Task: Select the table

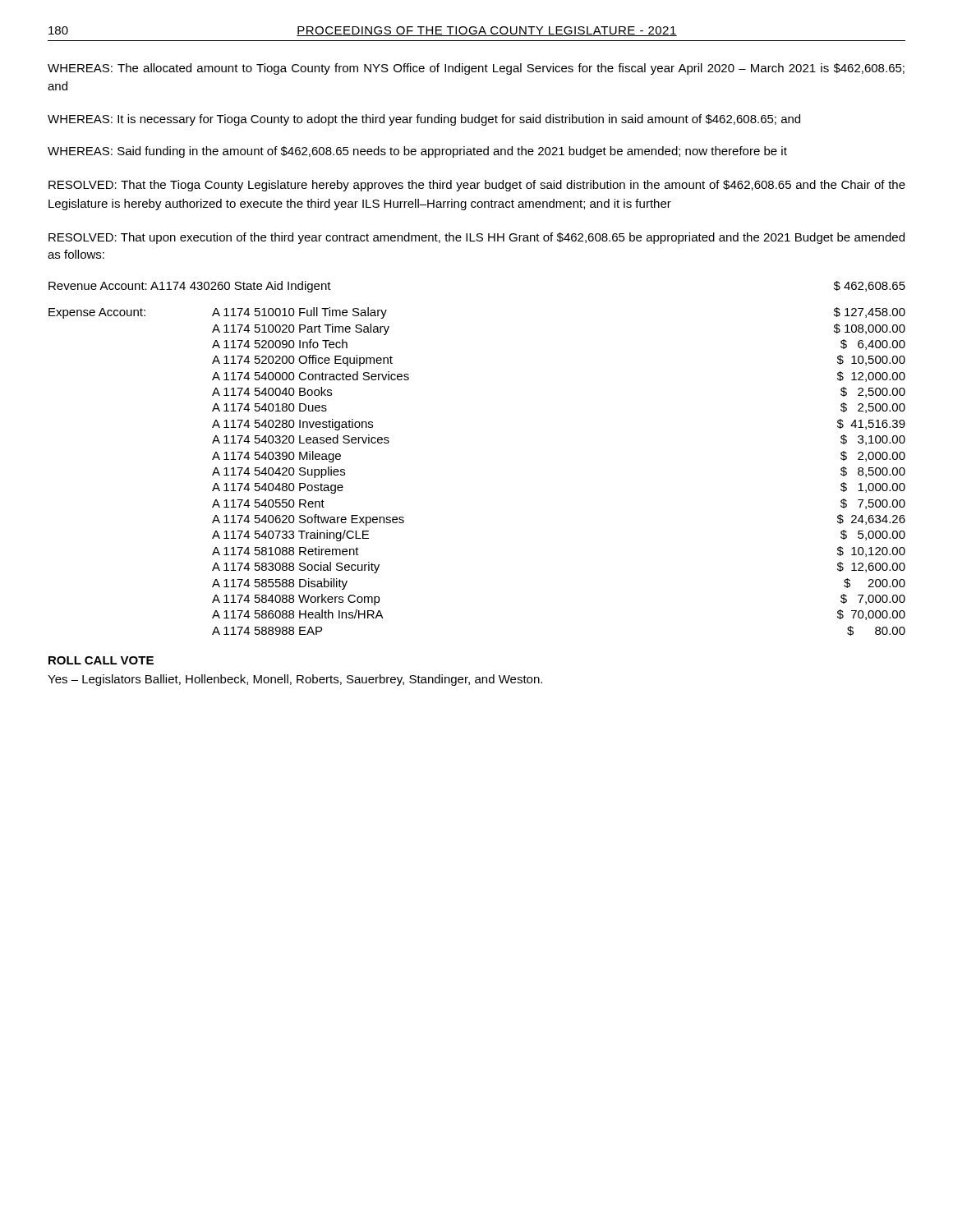Action: pyautogui.click(x=476, y=471)
